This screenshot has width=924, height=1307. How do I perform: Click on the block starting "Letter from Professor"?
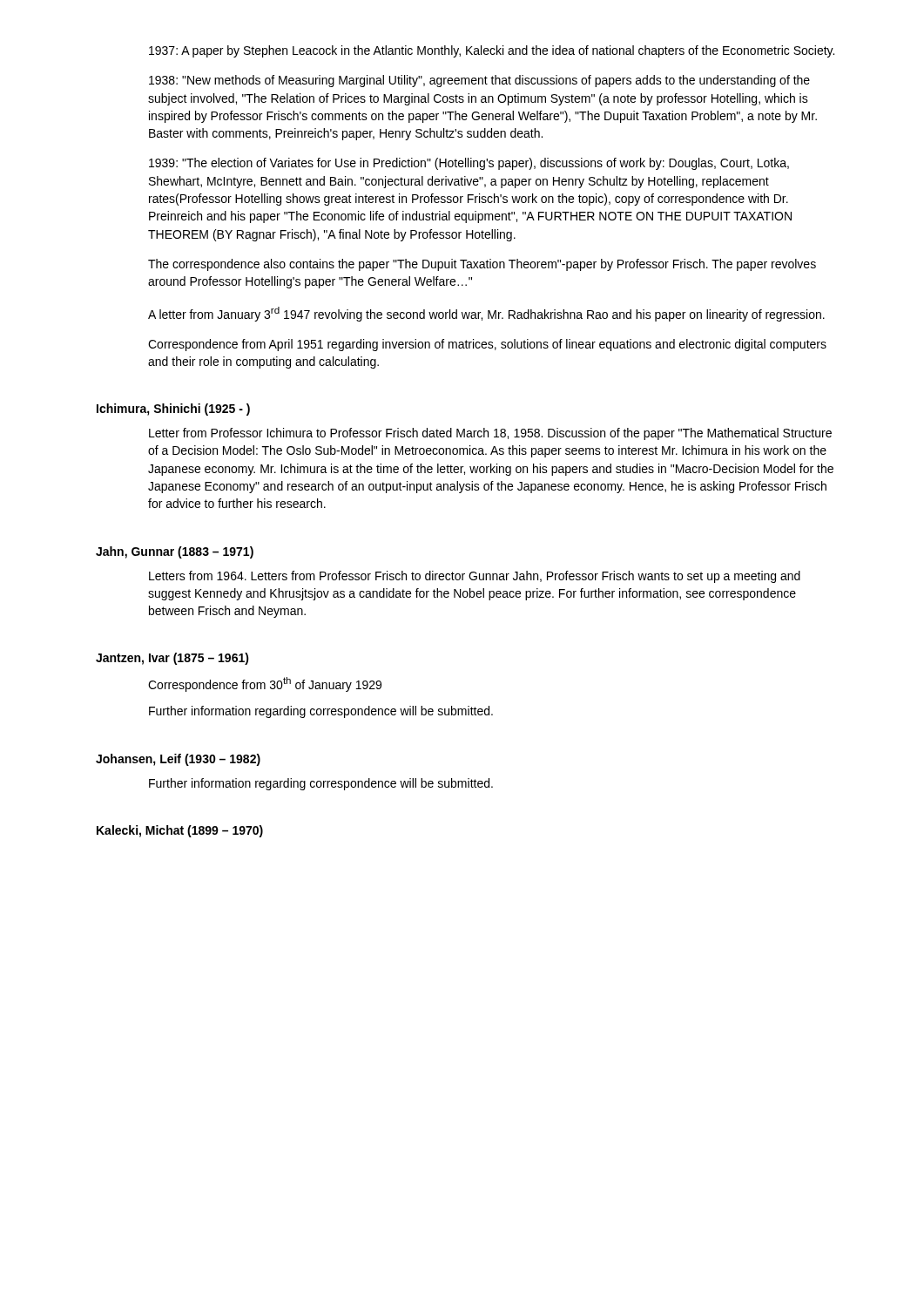[x=491, y=469]
